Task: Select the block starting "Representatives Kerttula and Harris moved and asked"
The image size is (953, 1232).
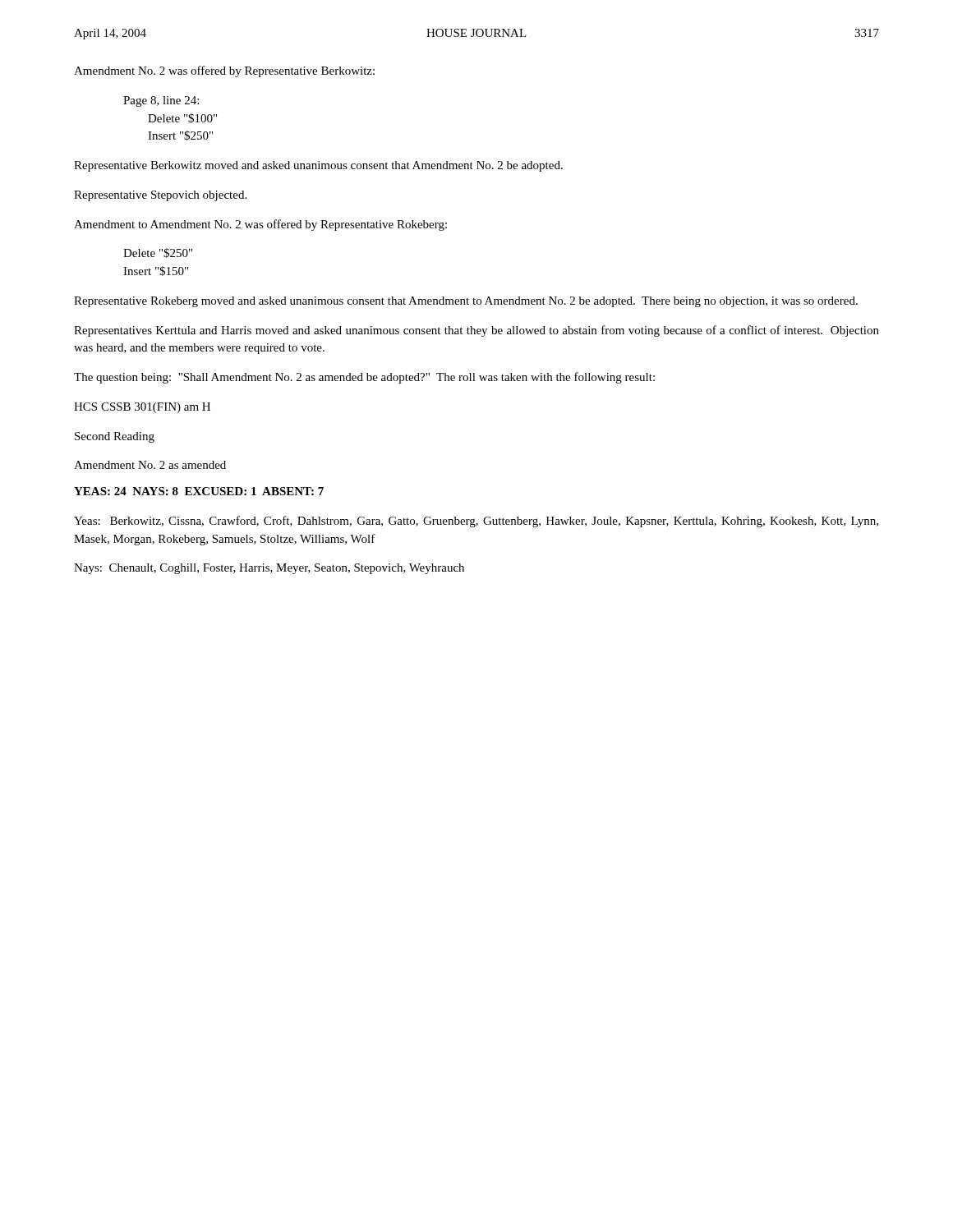Action: click(x=476, y=339)
